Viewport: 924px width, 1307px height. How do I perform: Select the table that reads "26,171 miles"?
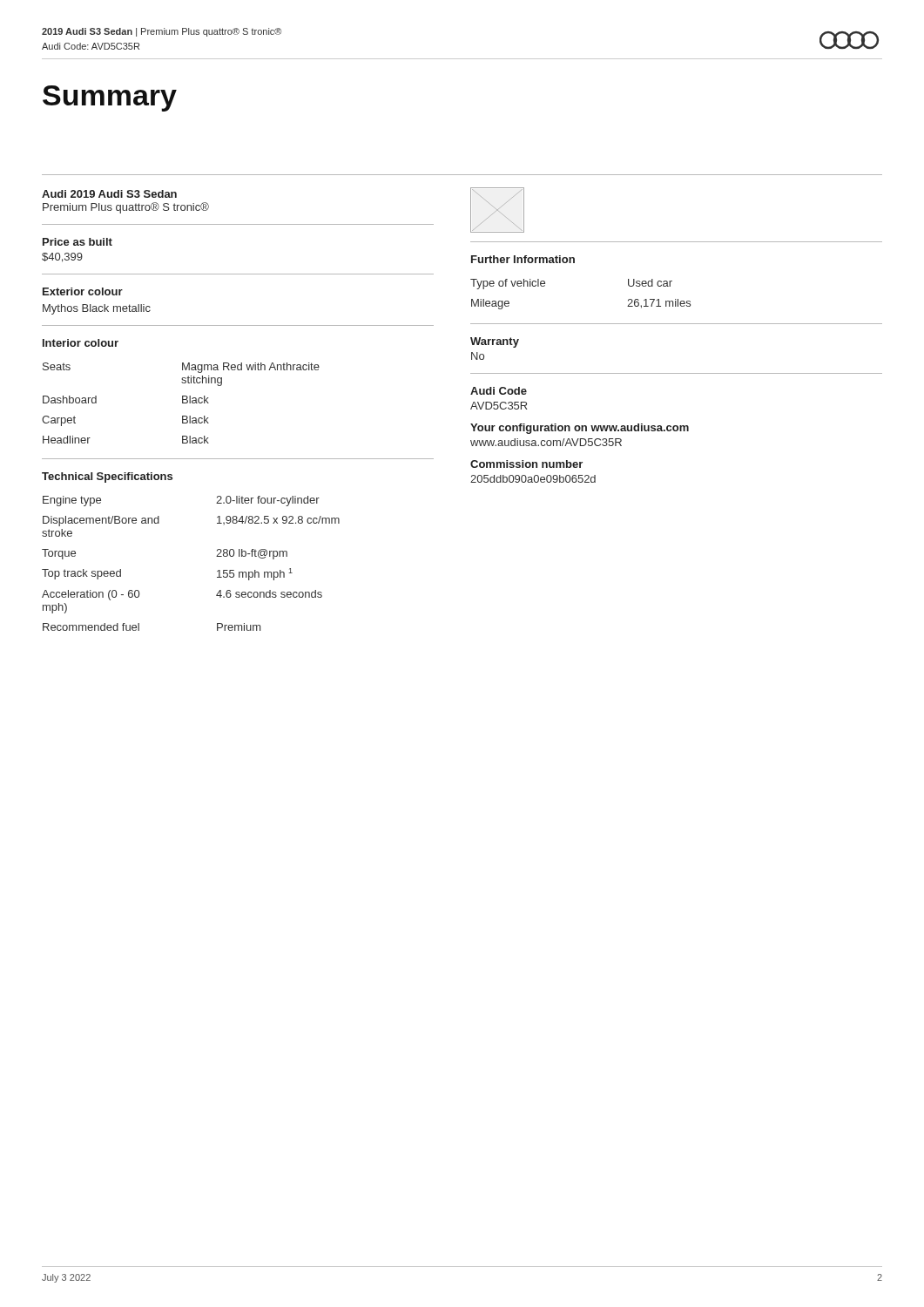click(x=676, y=293)
